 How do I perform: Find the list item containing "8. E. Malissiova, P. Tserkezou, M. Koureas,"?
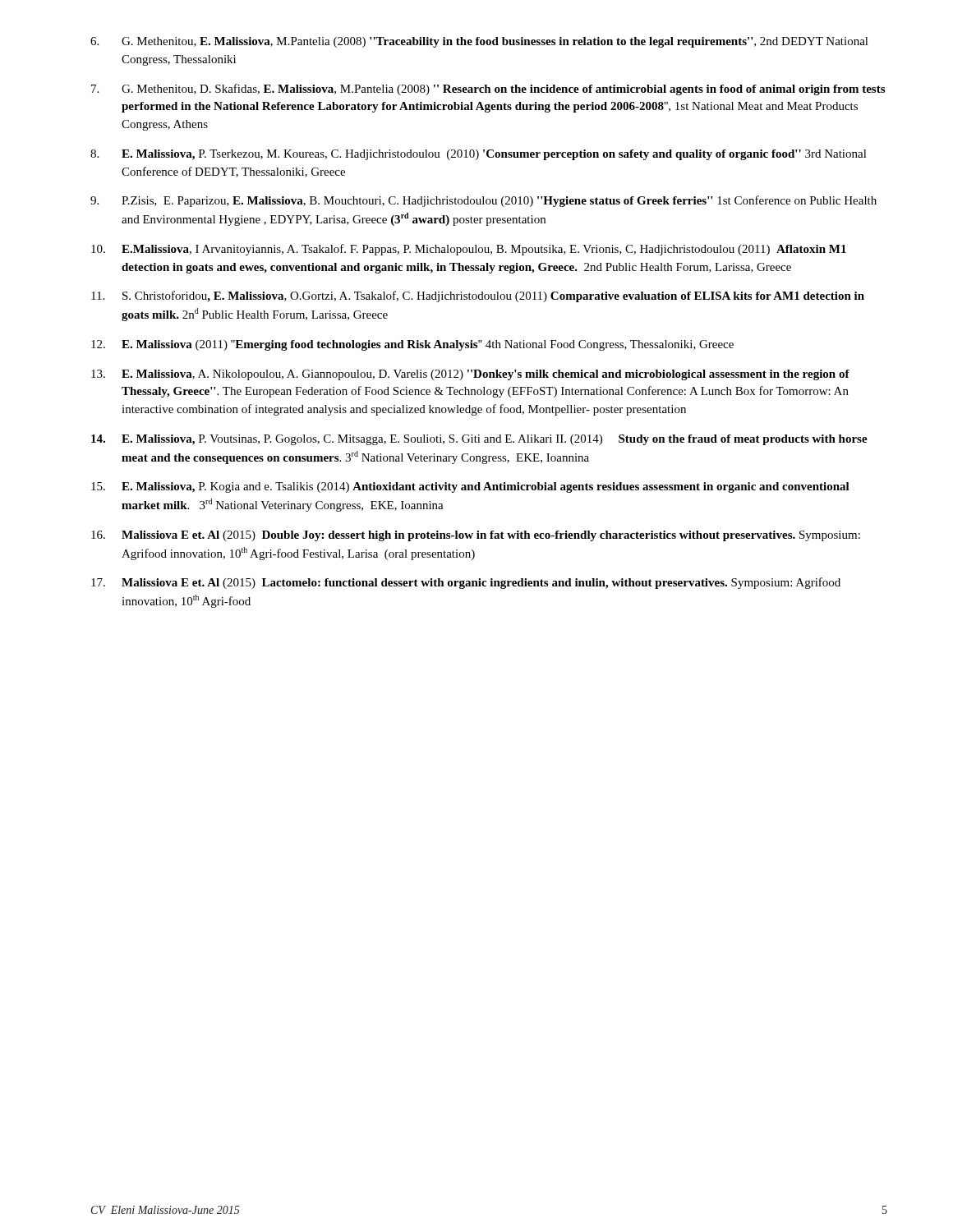489,163
